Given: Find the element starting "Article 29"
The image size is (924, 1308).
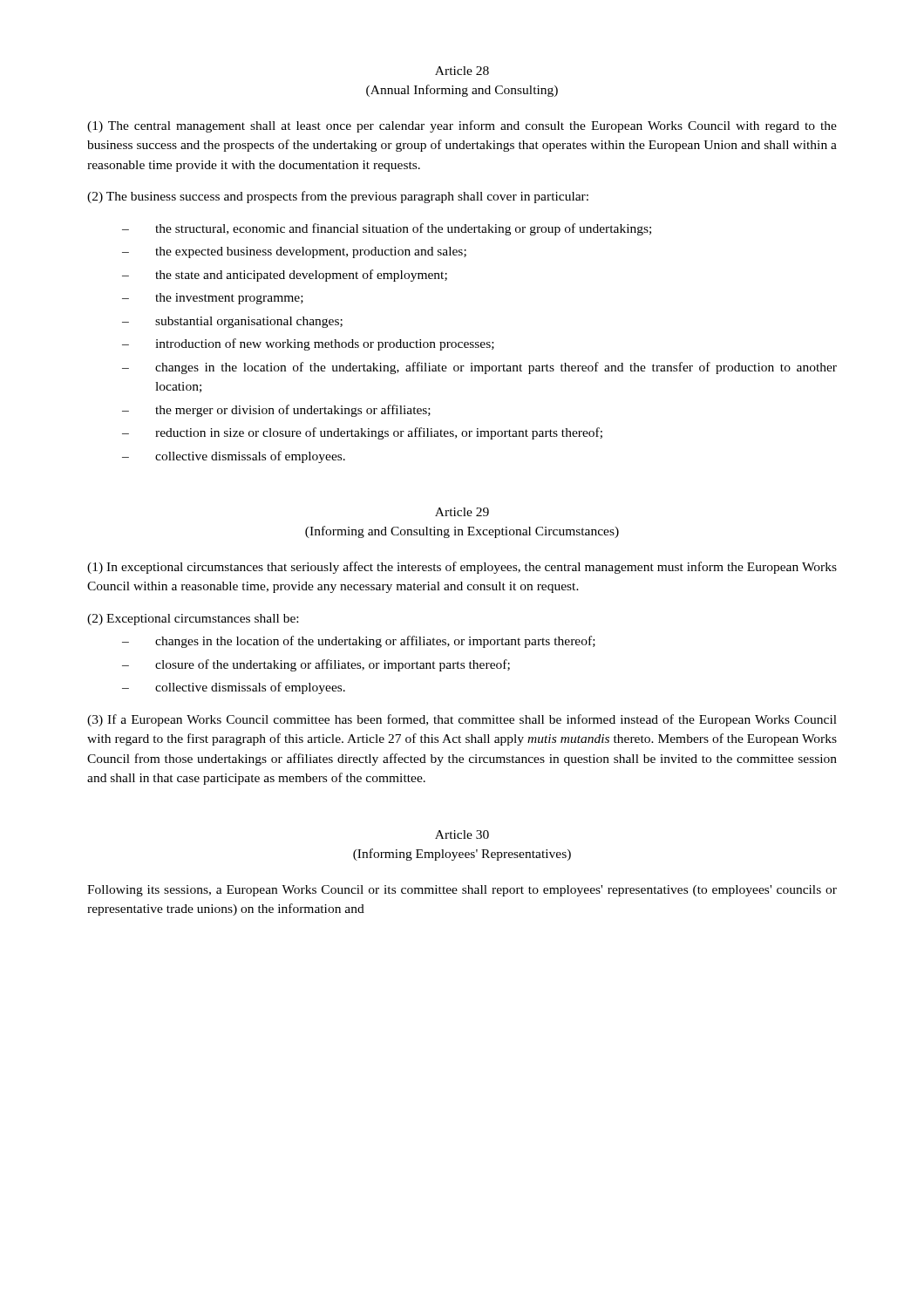Looking at the screenshot, I should [462, 511].
